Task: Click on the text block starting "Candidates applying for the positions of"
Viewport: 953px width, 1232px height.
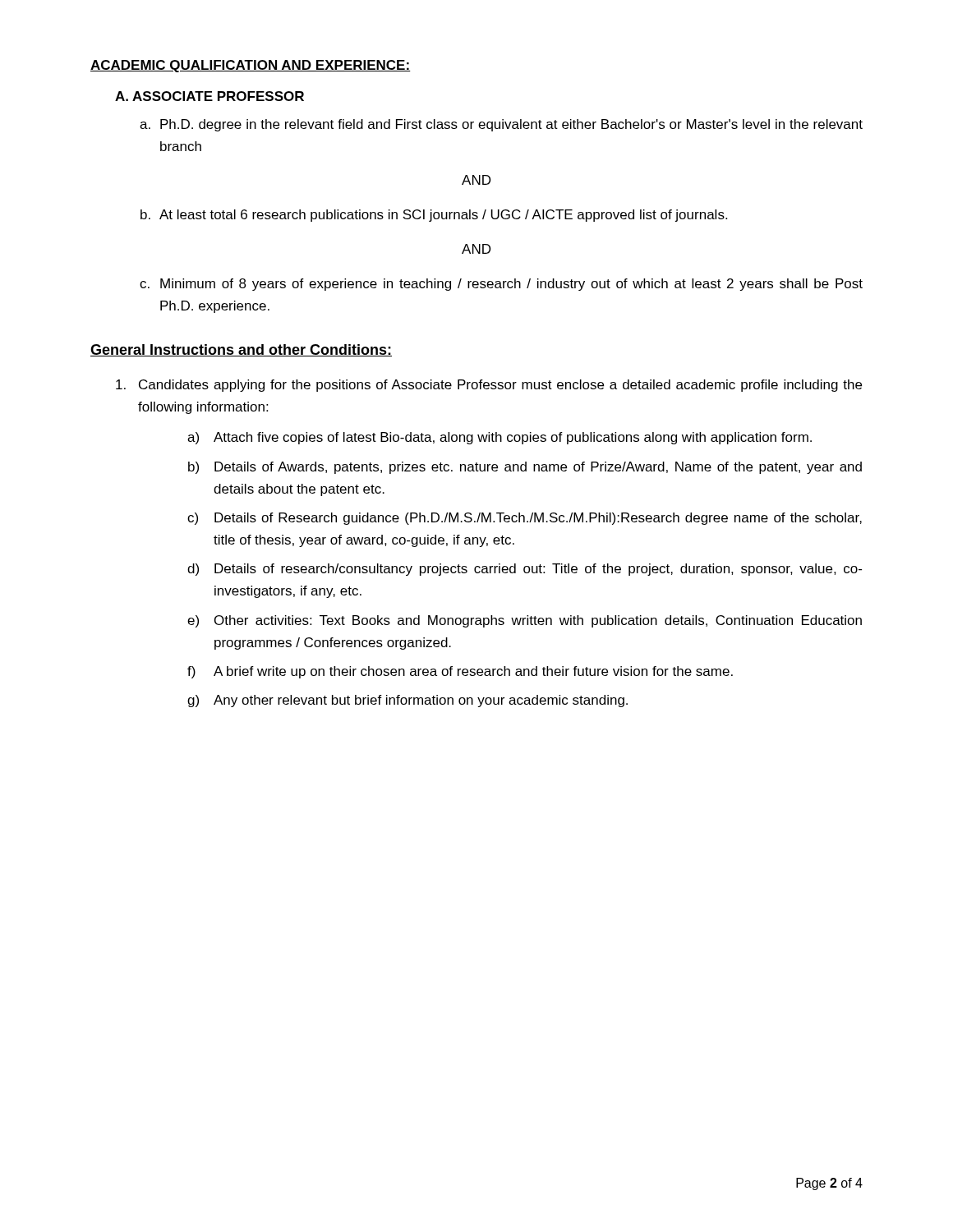Action: point(489,543)
